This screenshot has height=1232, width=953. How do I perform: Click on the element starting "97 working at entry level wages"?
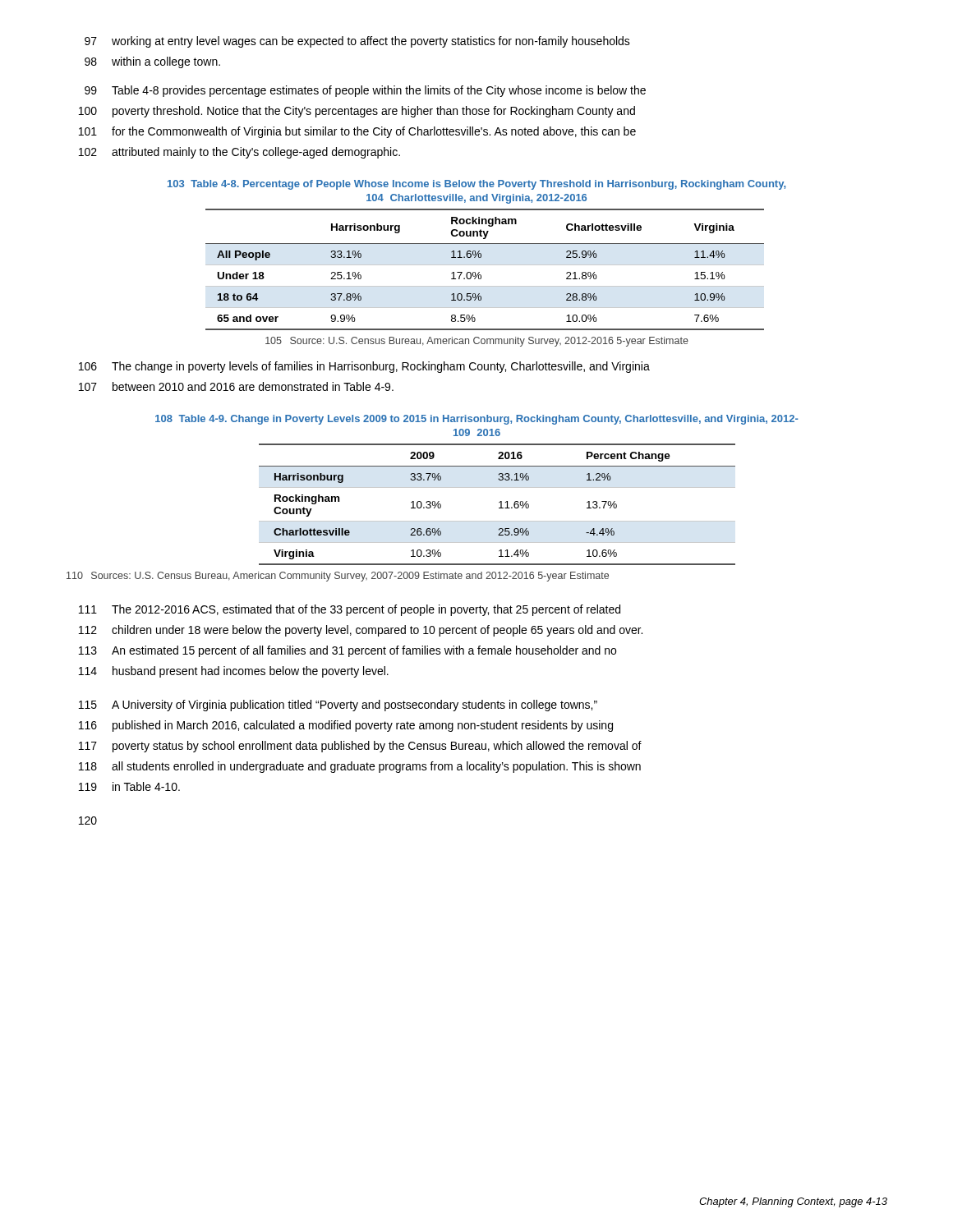click(476, 42)
